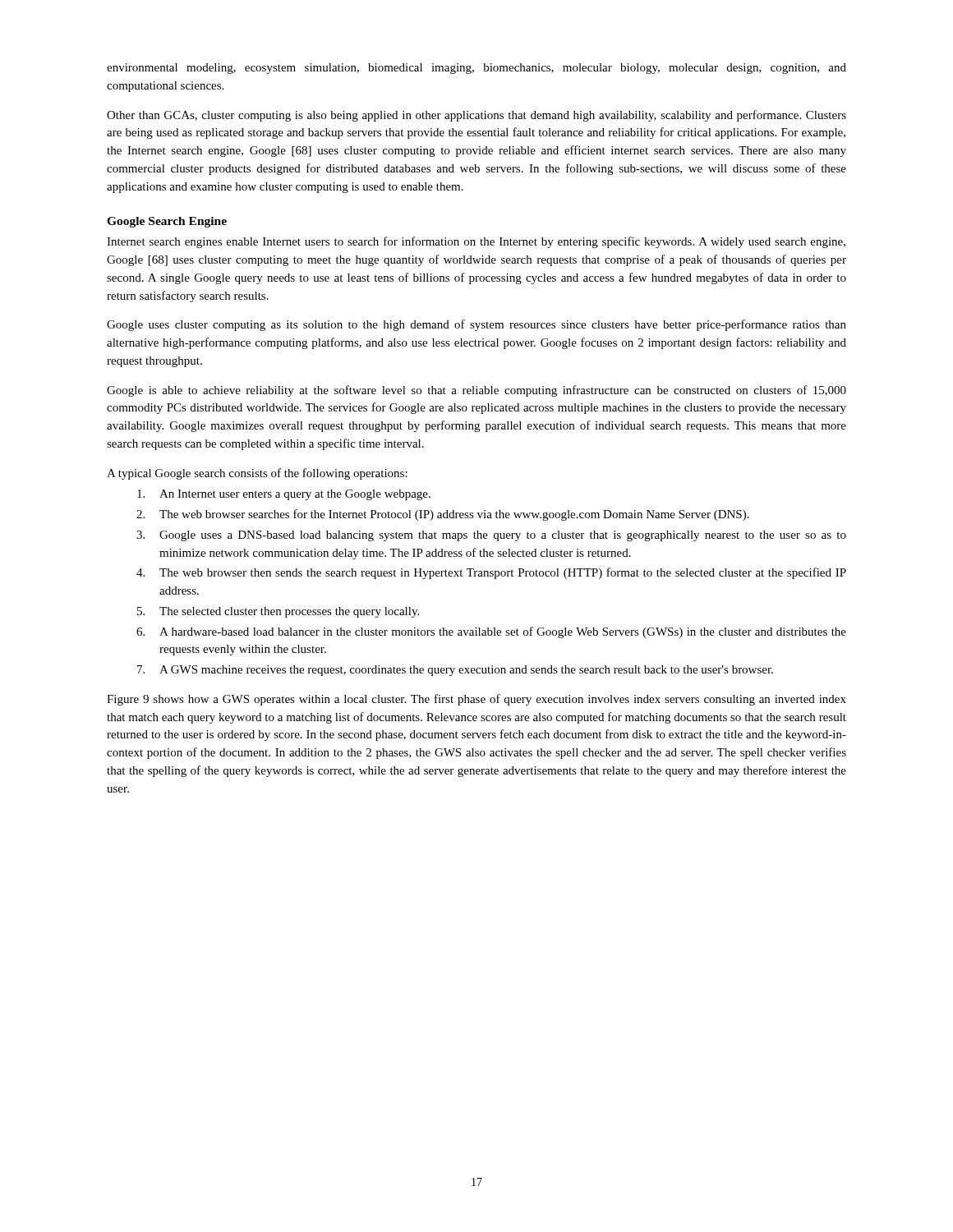Locate the block of text that opens with "4.The web browser then sends"
Screen dimensions: 1232x953
pos(491,582)
